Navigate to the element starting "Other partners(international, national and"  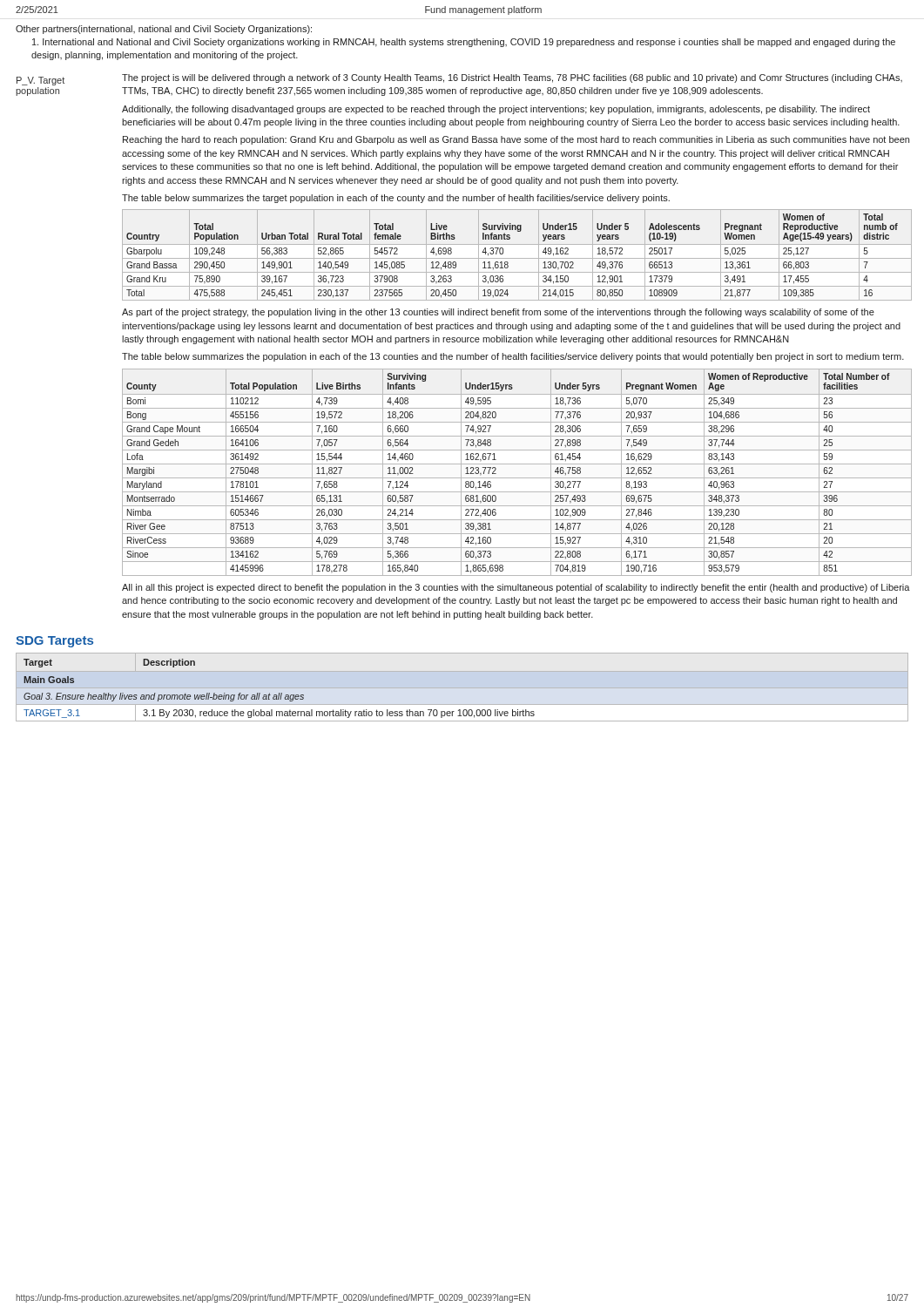pyautogui.click(x=164, y=29)
